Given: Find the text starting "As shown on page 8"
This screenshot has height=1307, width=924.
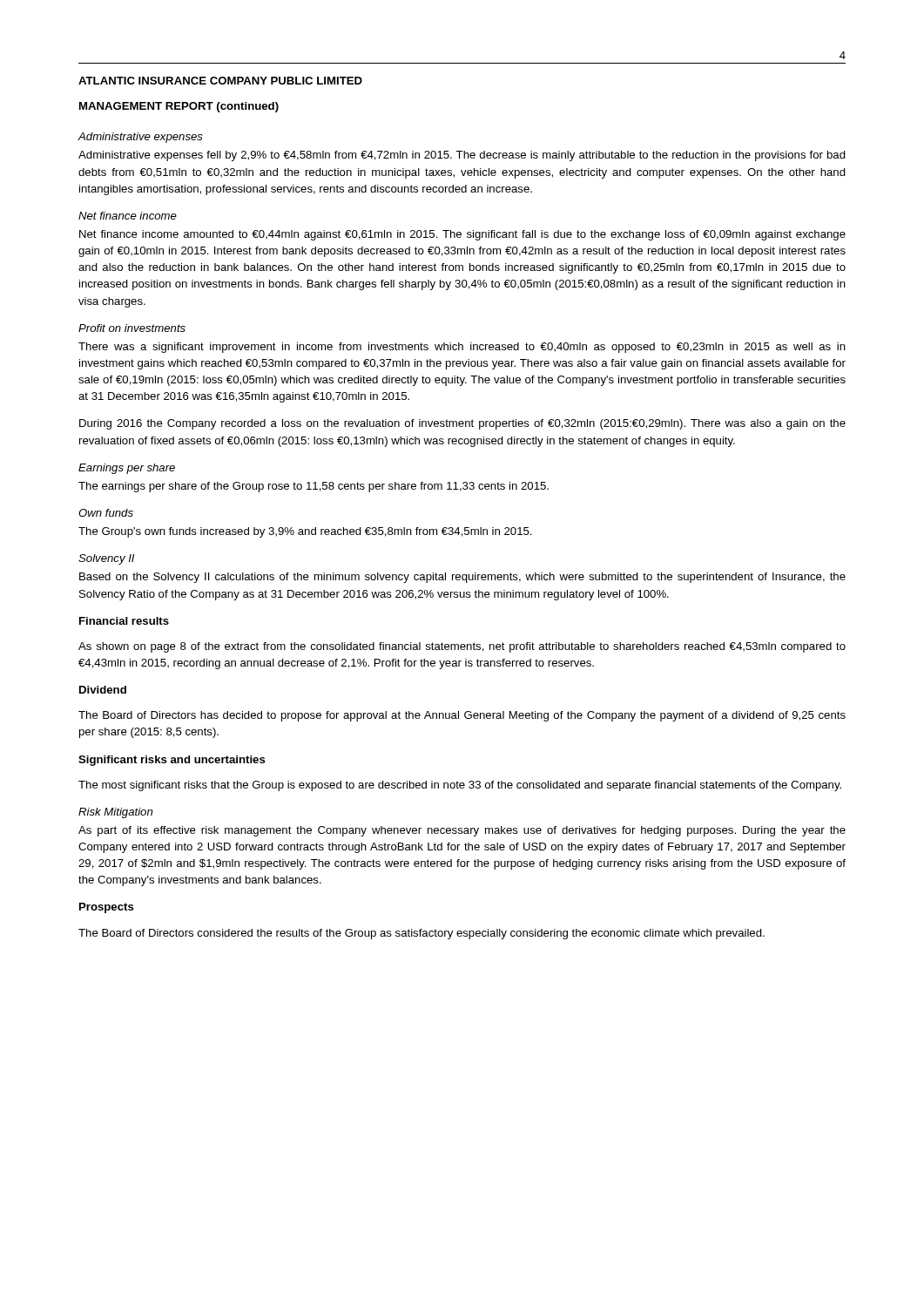Looking at the screenshot, I should [x=462, y=654].
